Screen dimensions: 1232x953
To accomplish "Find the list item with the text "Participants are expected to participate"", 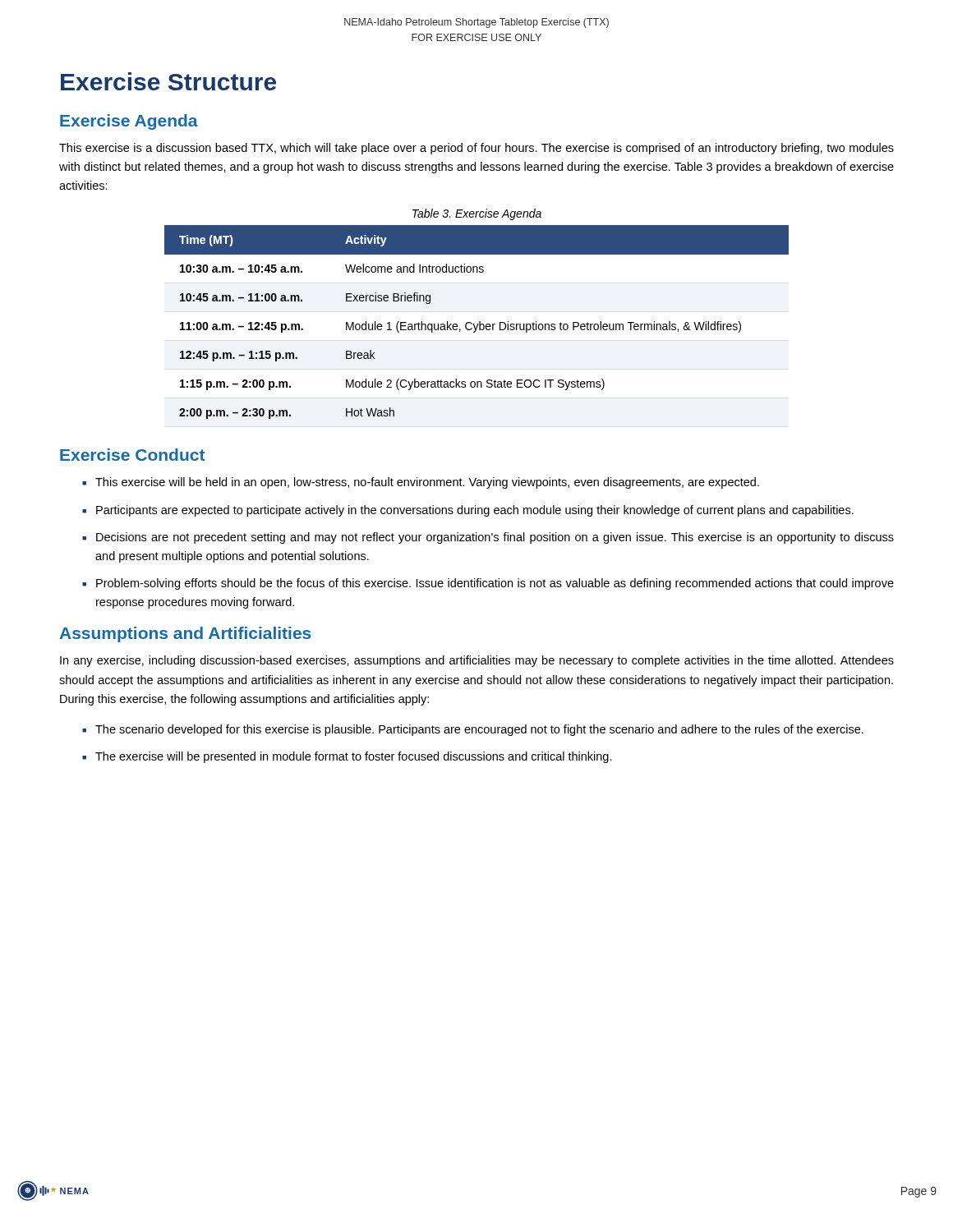I will tap(475, 510).
